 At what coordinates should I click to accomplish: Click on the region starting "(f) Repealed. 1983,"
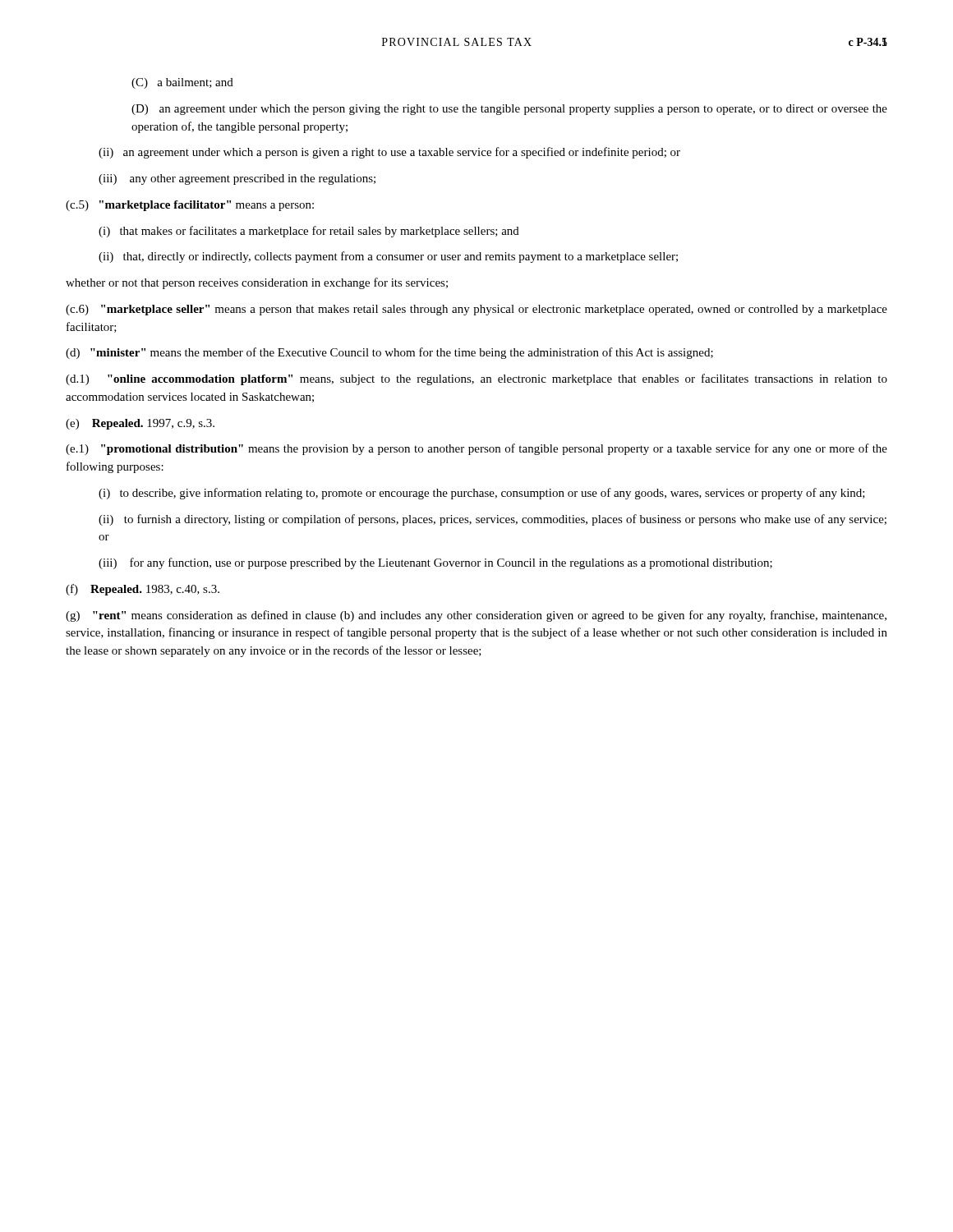[143, 589]
